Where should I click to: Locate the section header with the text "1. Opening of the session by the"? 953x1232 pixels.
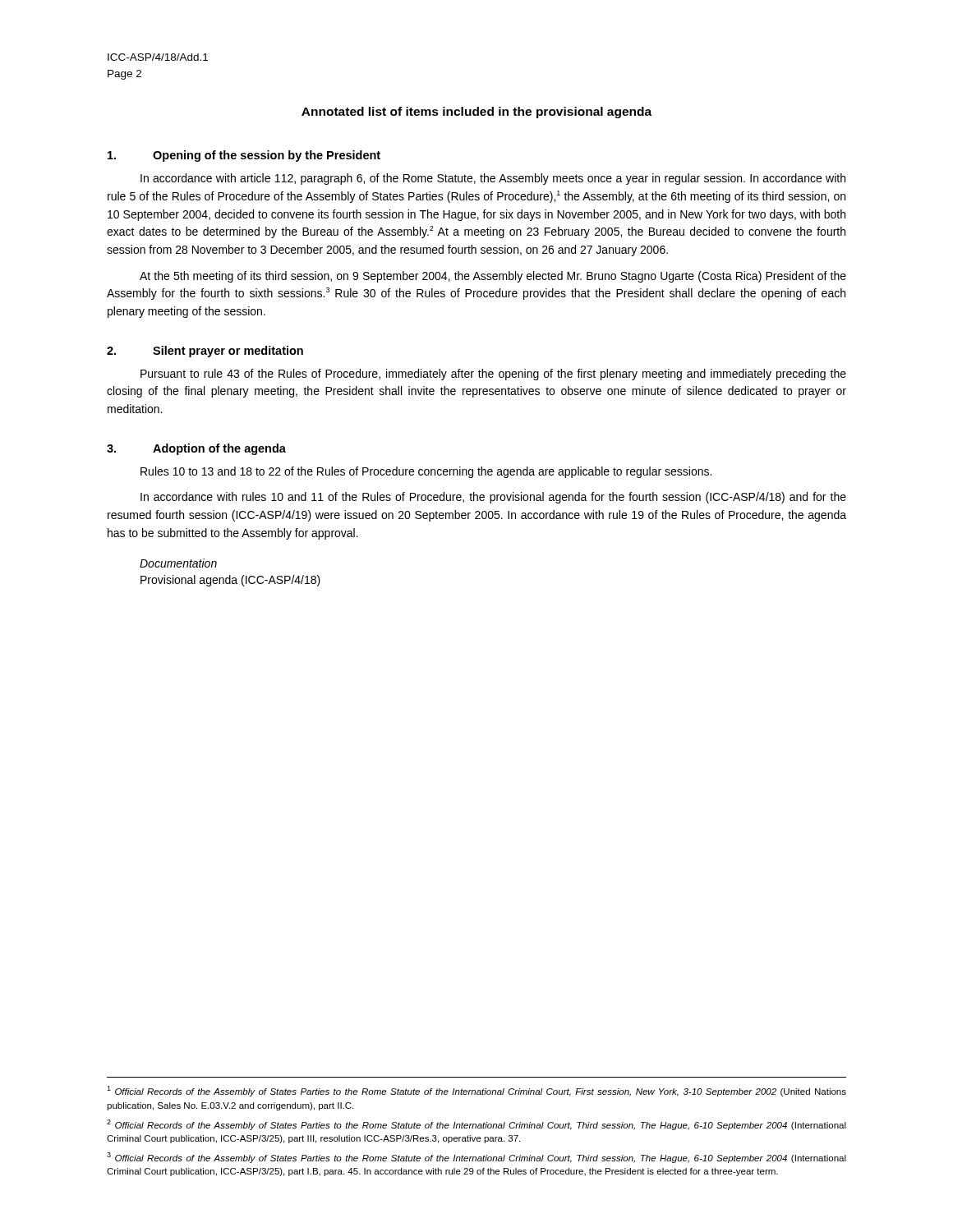[x=244, y=155]
